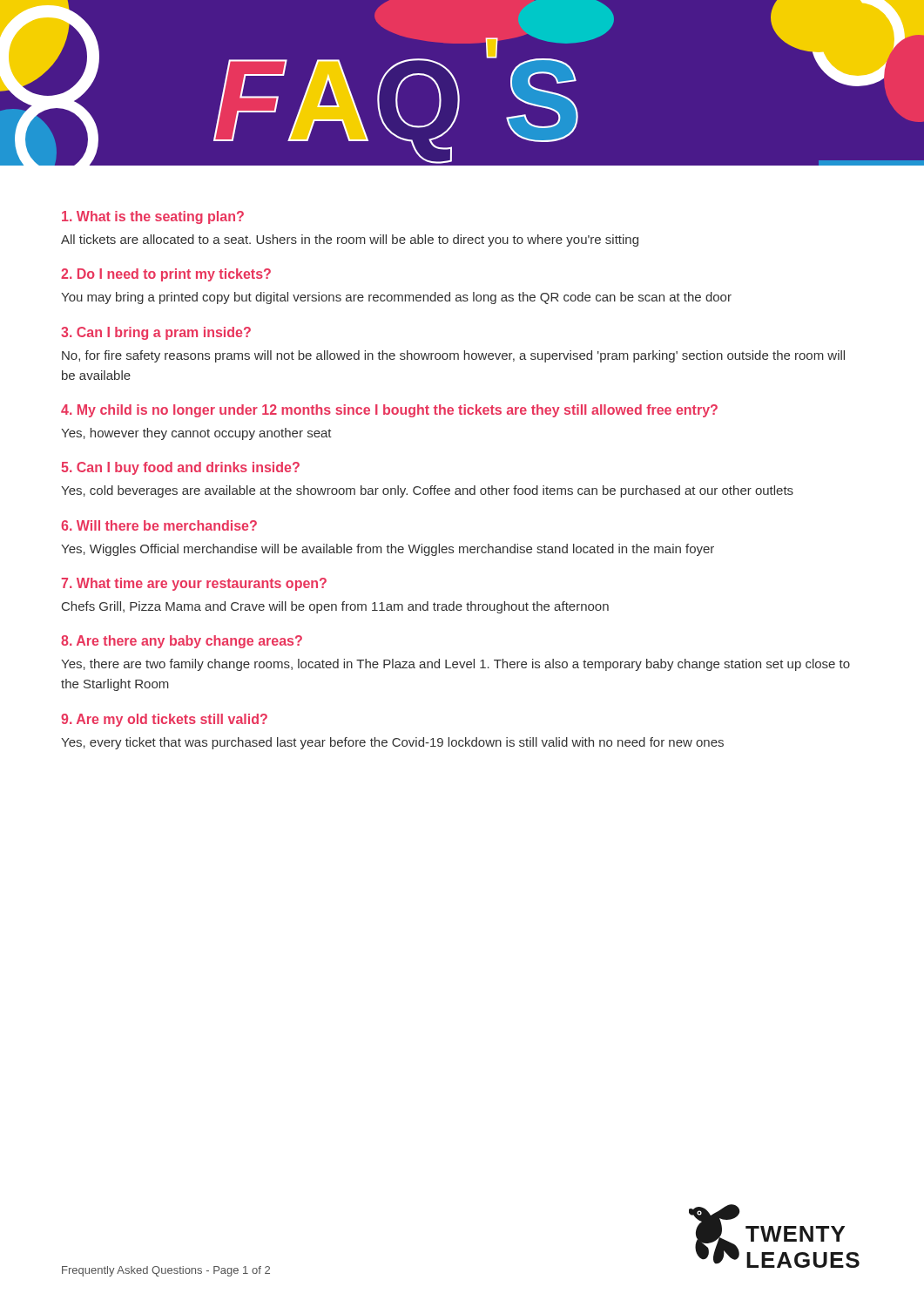Viewport: 924px width, 1307px height.
Task: Select the illustration
Action: (462, 83)
